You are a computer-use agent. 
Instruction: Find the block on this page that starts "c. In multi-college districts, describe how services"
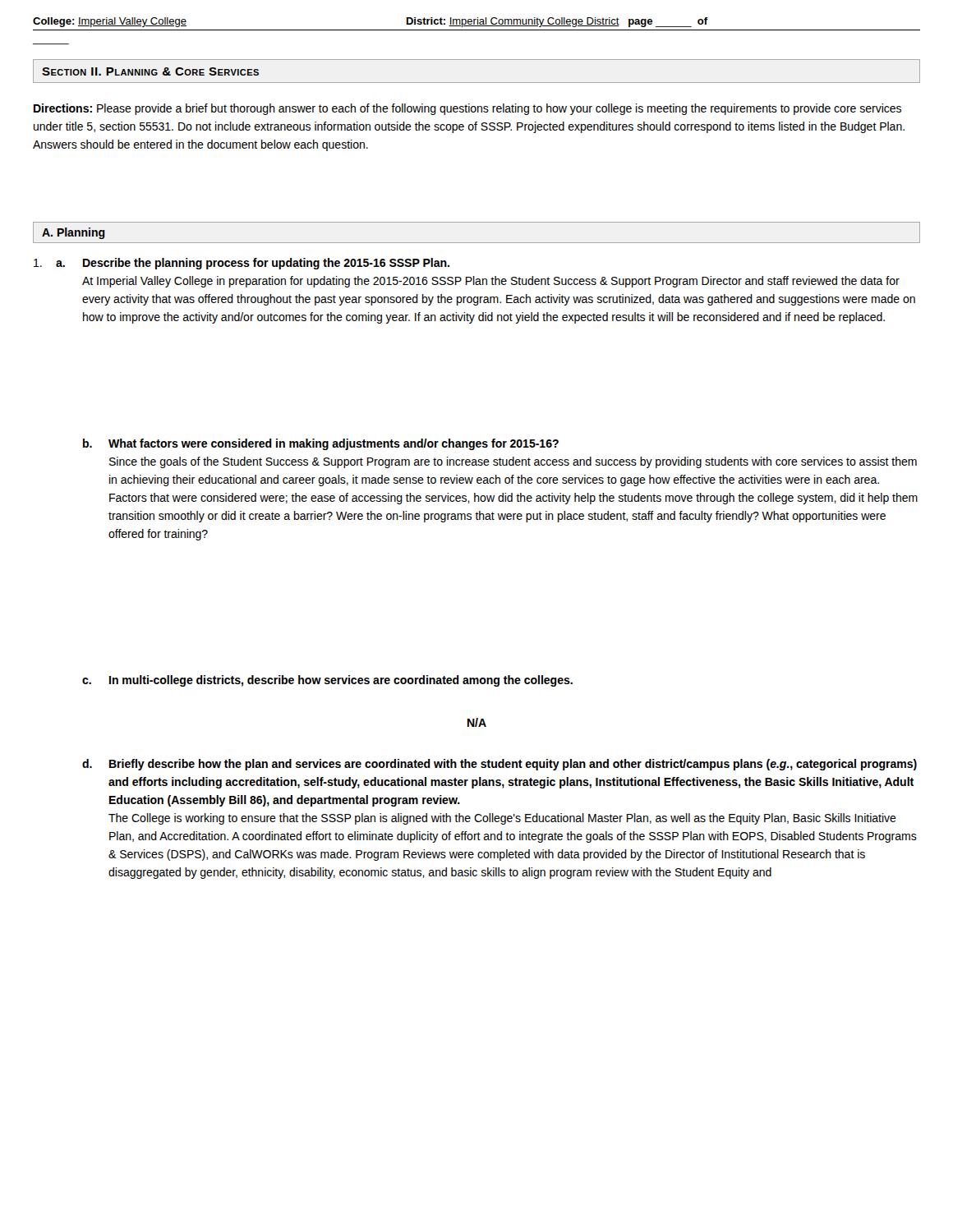pyautogui.click(x=476, y=681)
